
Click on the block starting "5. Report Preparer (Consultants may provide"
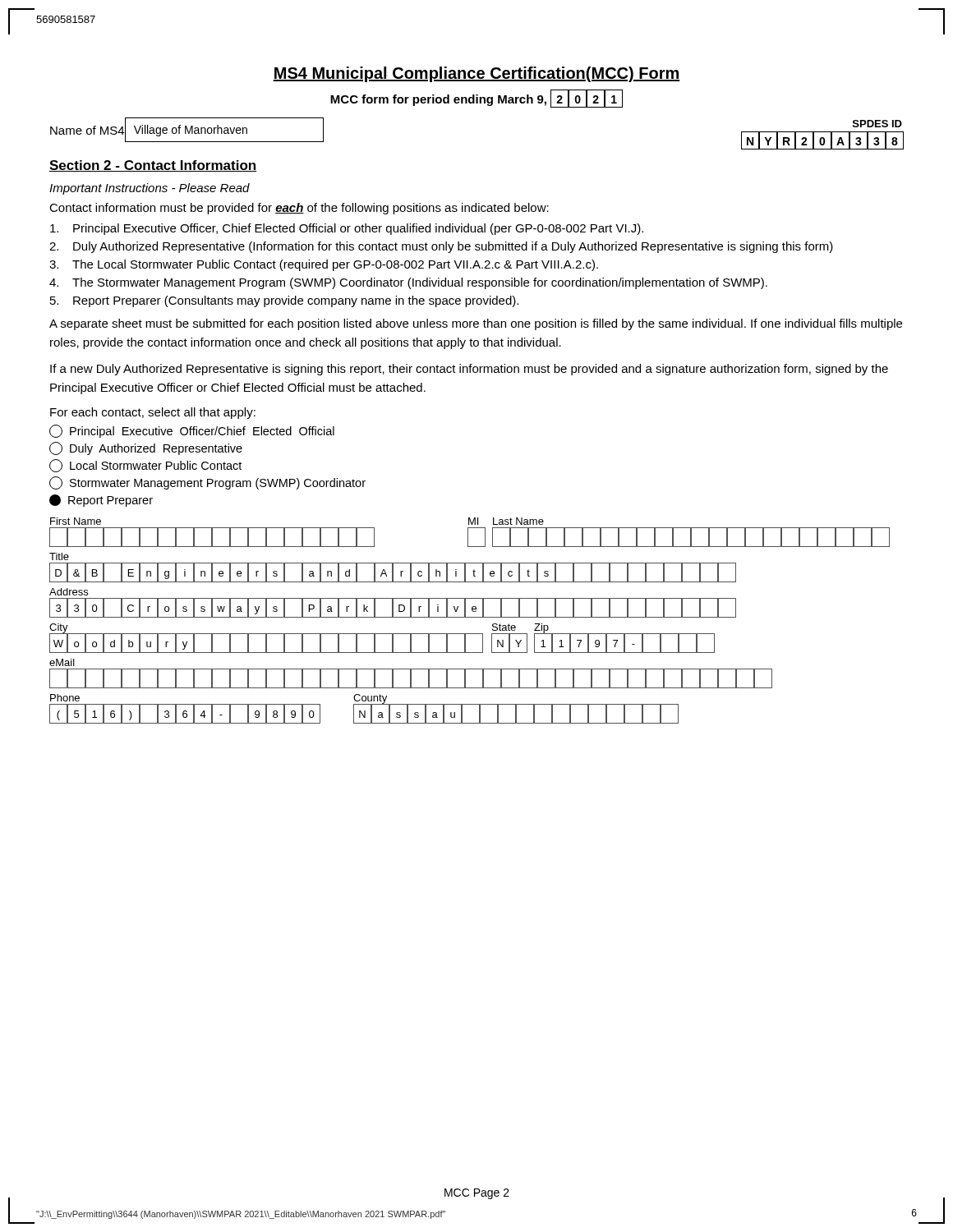(284, 300)
